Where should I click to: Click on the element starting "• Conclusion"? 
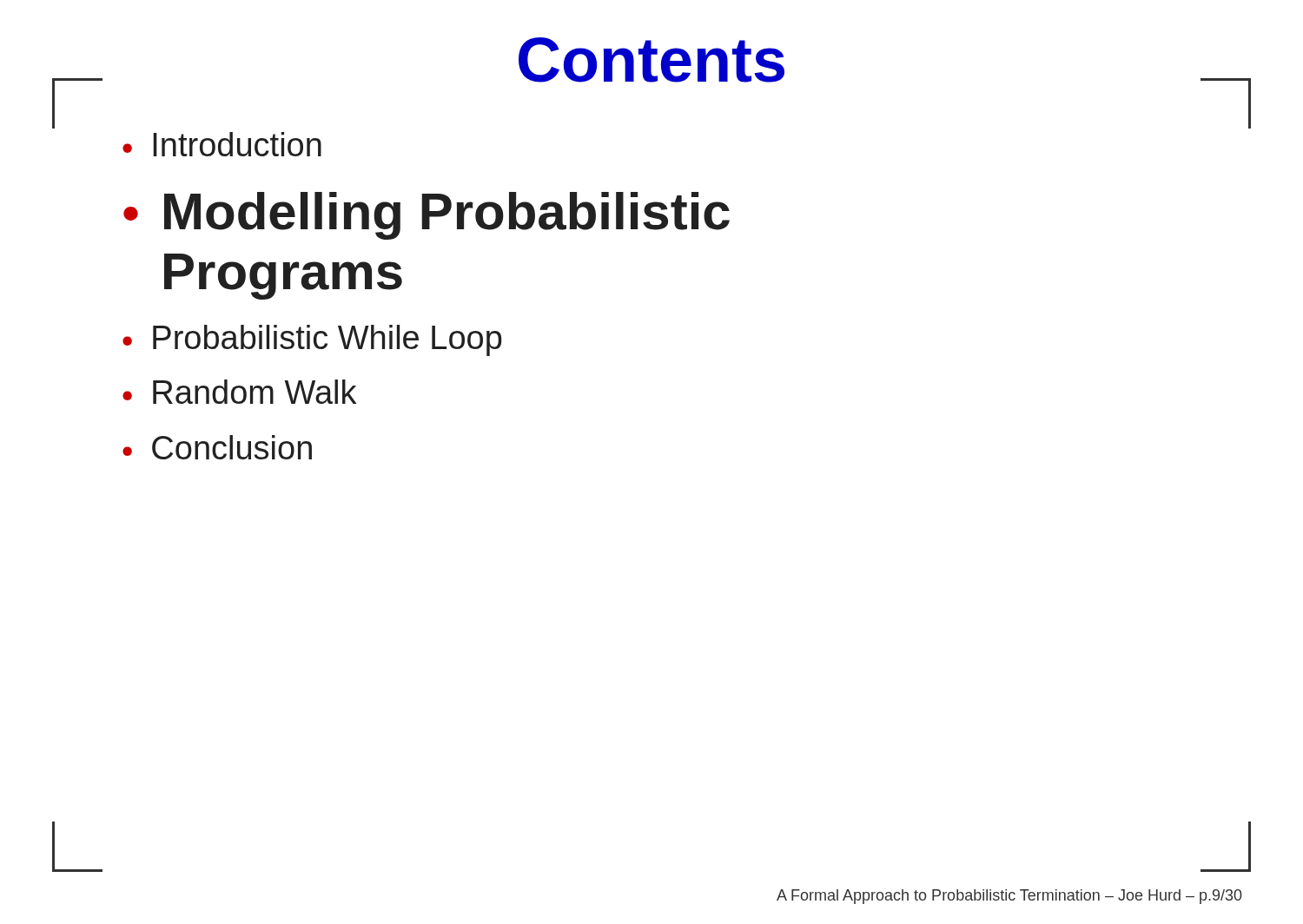pyautogui.click(x=218, y=450)
